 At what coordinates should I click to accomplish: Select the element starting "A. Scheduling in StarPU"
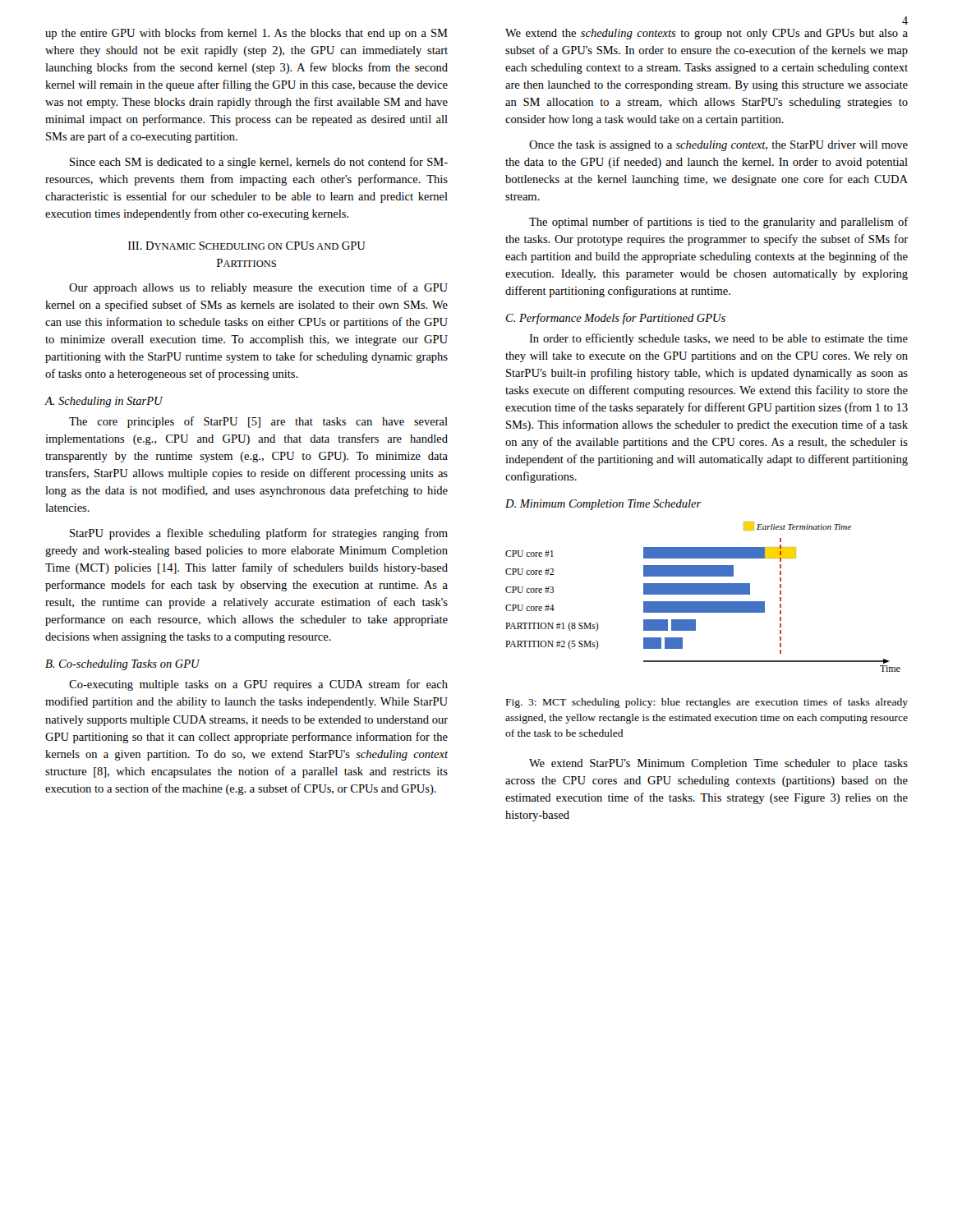(104, 401)
